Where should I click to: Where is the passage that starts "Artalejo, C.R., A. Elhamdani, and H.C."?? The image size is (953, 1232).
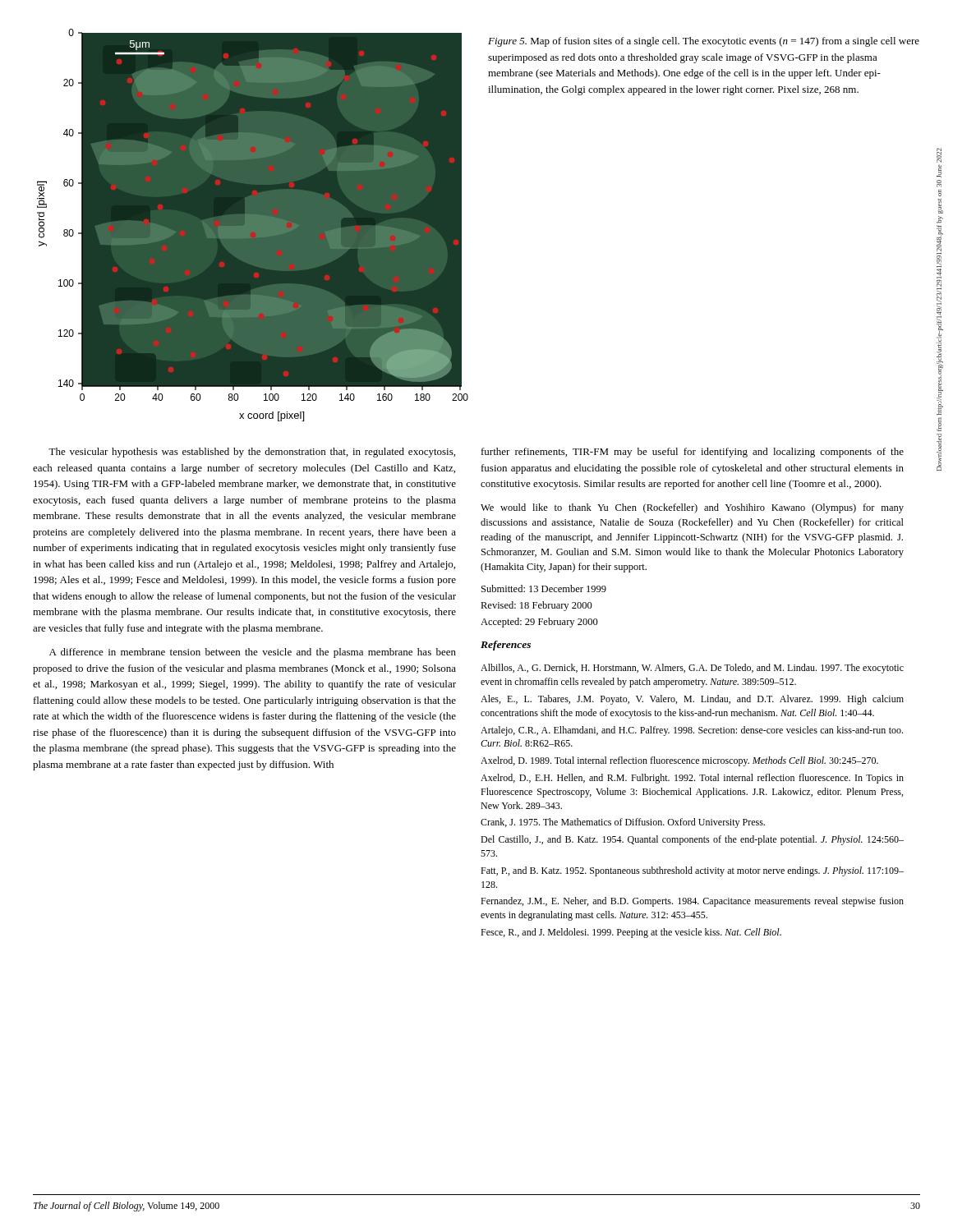[x=692, y=737]
